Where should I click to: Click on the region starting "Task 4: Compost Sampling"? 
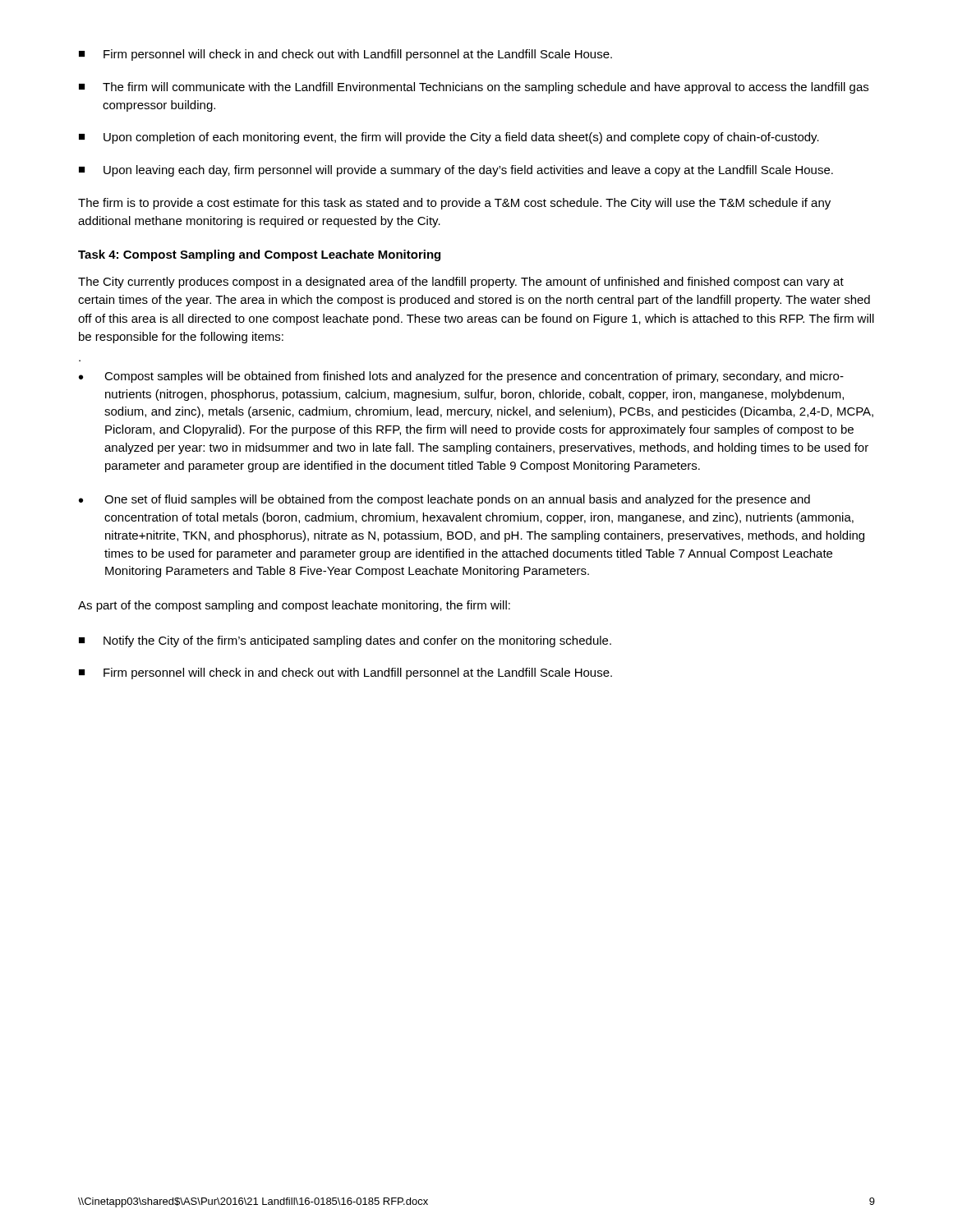click(x=260, y=254)
